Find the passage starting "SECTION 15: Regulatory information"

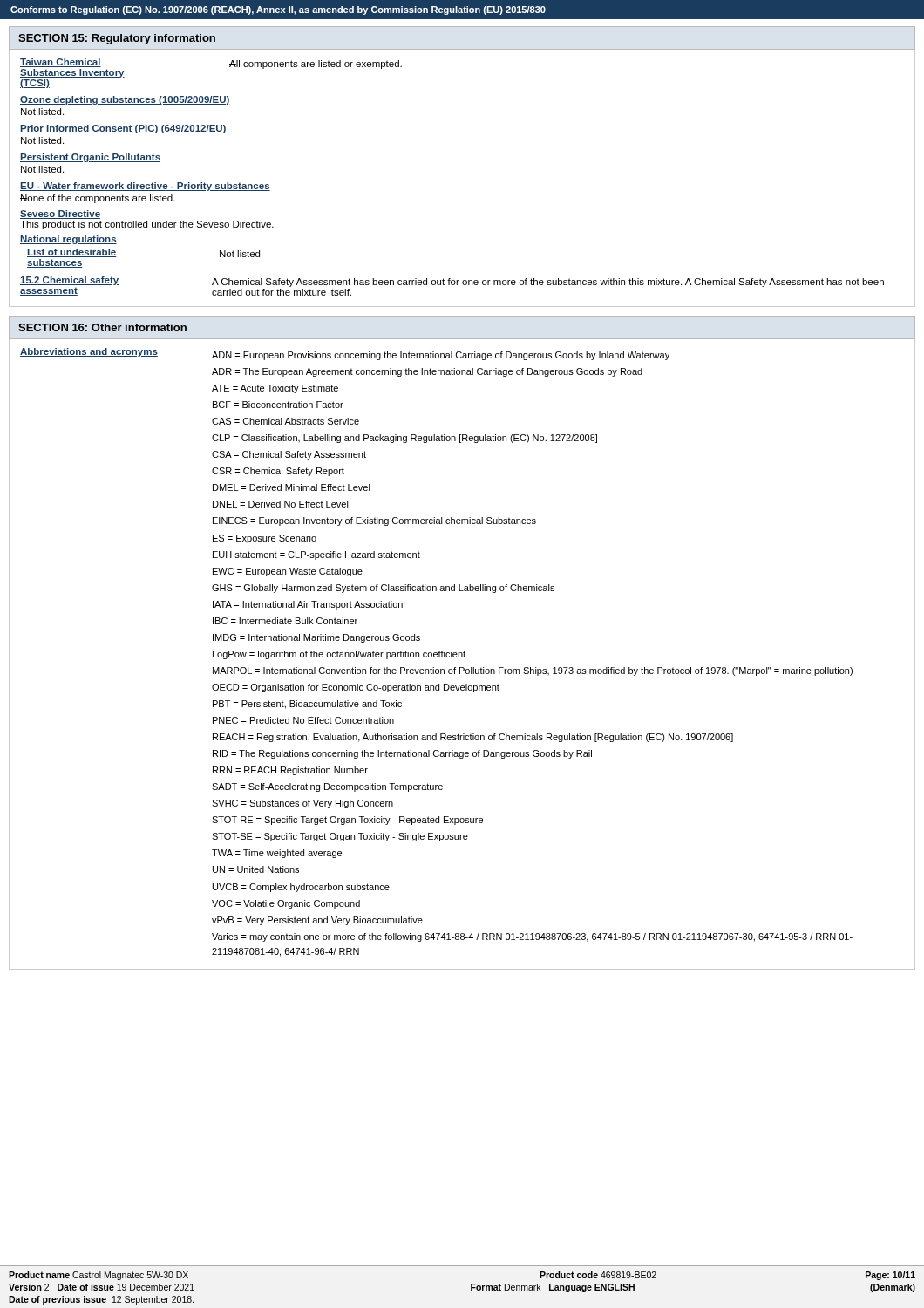pos(117,38)
